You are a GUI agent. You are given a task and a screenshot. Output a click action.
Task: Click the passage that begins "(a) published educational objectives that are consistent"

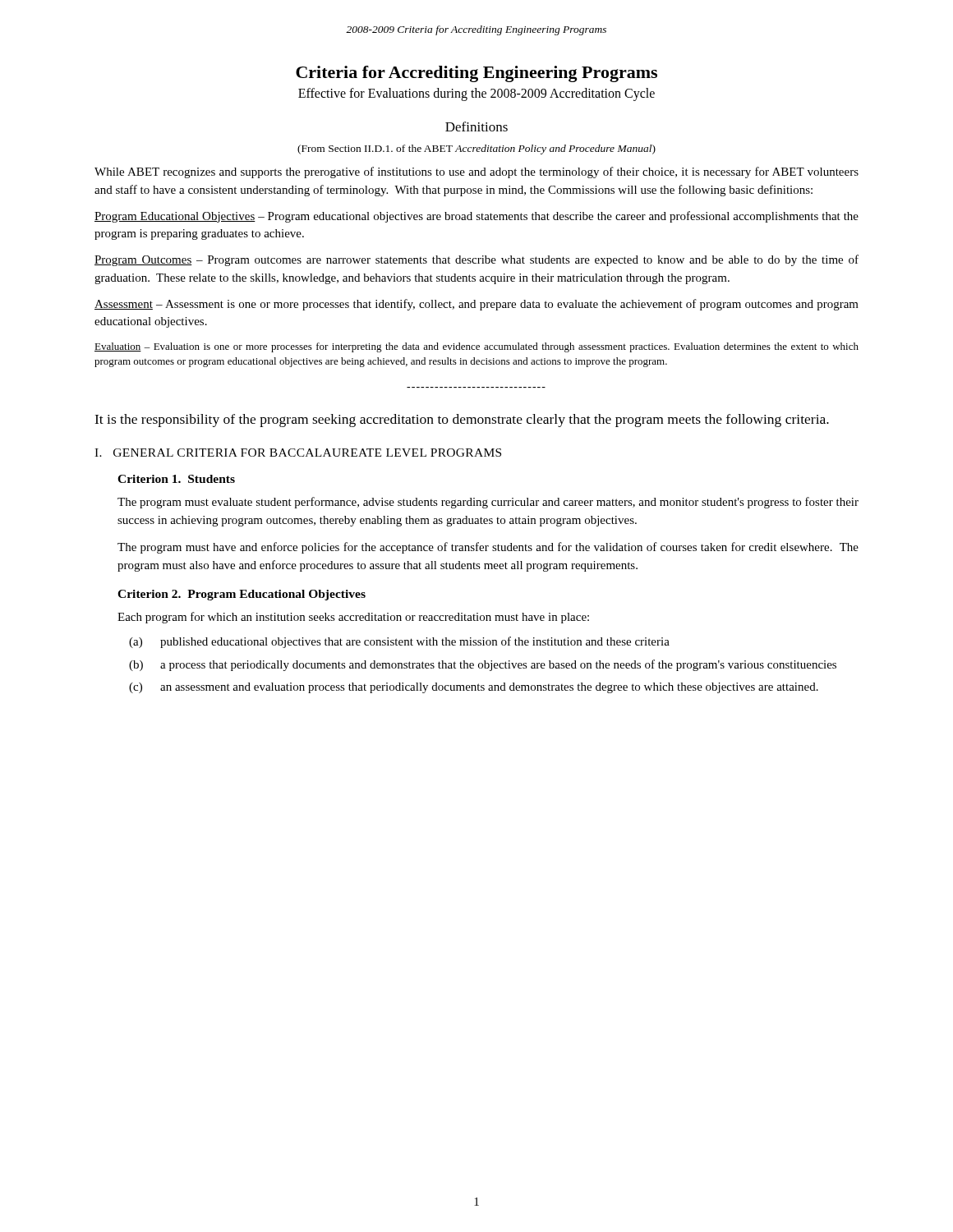tap(415, 642)
